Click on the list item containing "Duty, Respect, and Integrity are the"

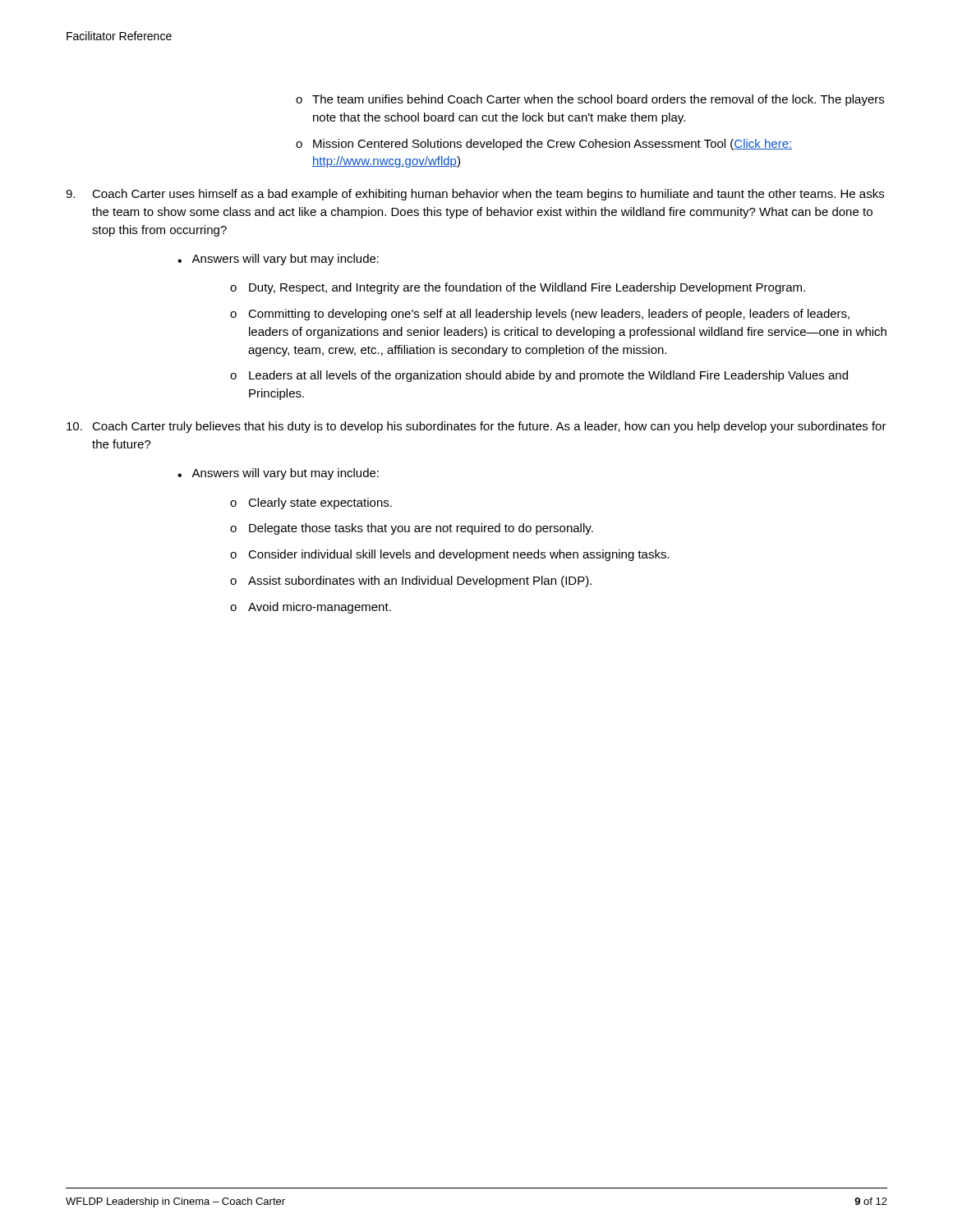pos(527,287)
